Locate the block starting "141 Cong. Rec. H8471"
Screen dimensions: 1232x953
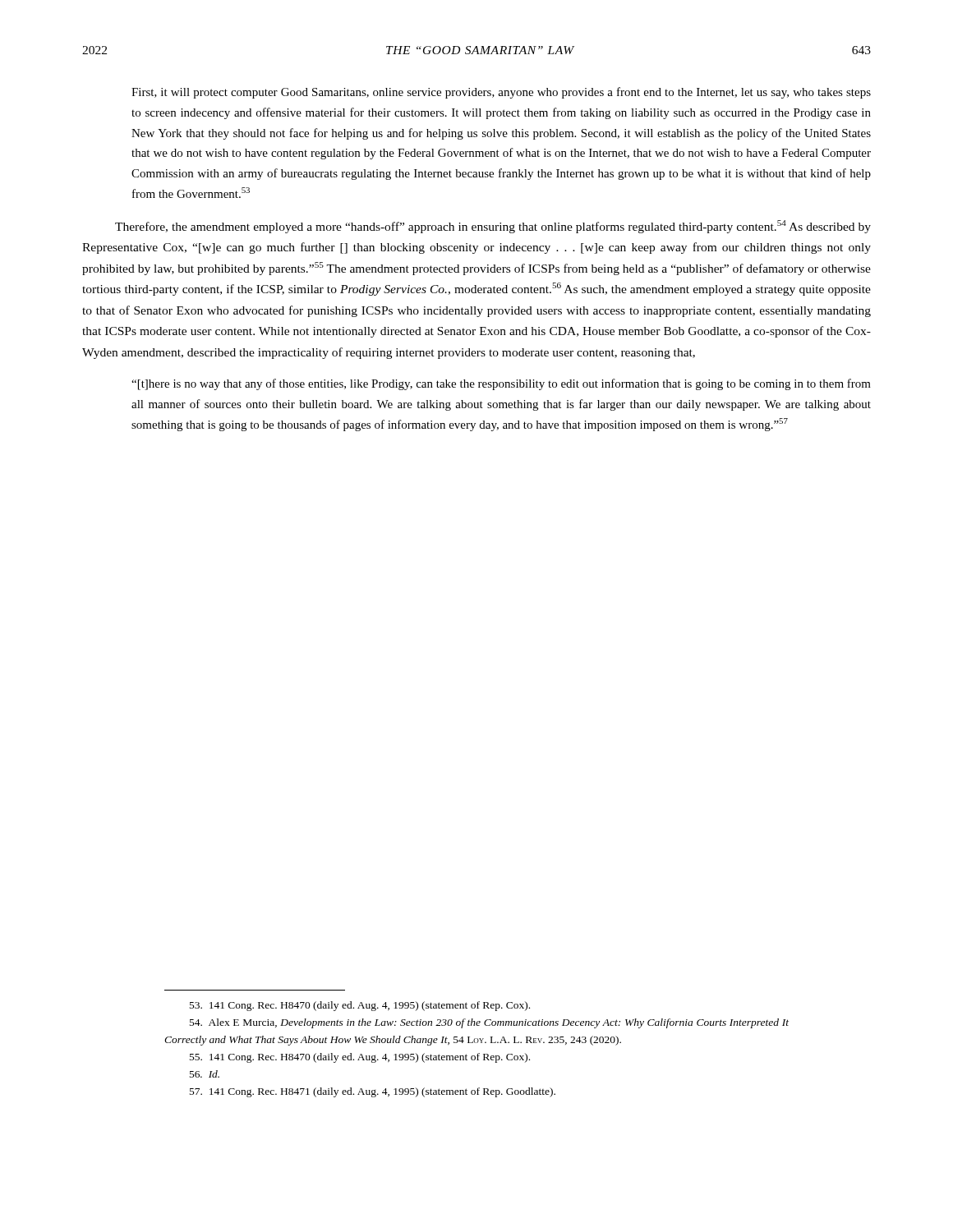pyautogui.click(x=373, y=1091)
